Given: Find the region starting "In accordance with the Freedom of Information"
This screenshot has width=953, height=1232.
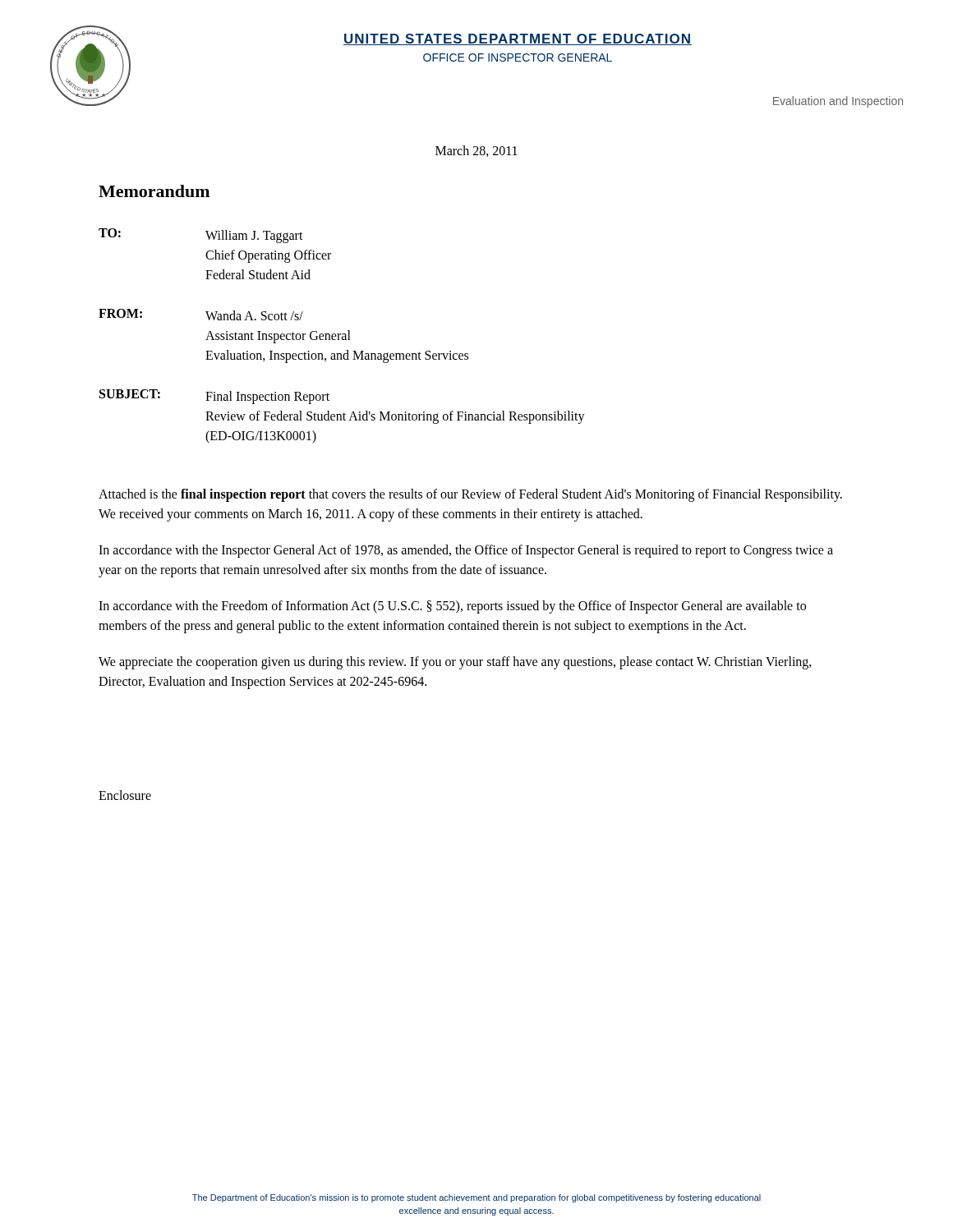Looking at the screenshot, I should [x=452, y=616].
